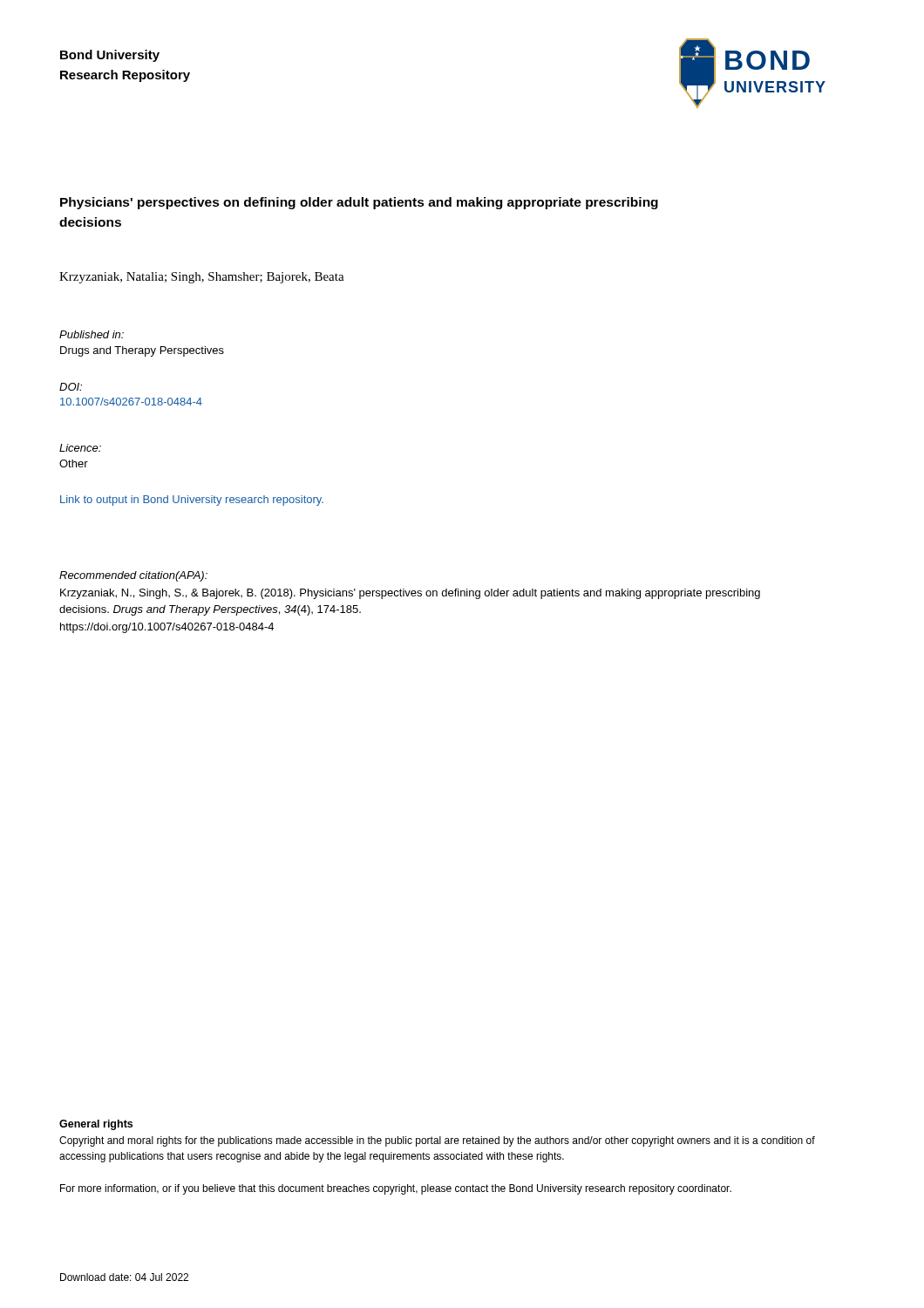The height and width of the screenshot is (1308, 924).
Task: Locate the text starting "Licence: Other"
Action: click(80, 448)
